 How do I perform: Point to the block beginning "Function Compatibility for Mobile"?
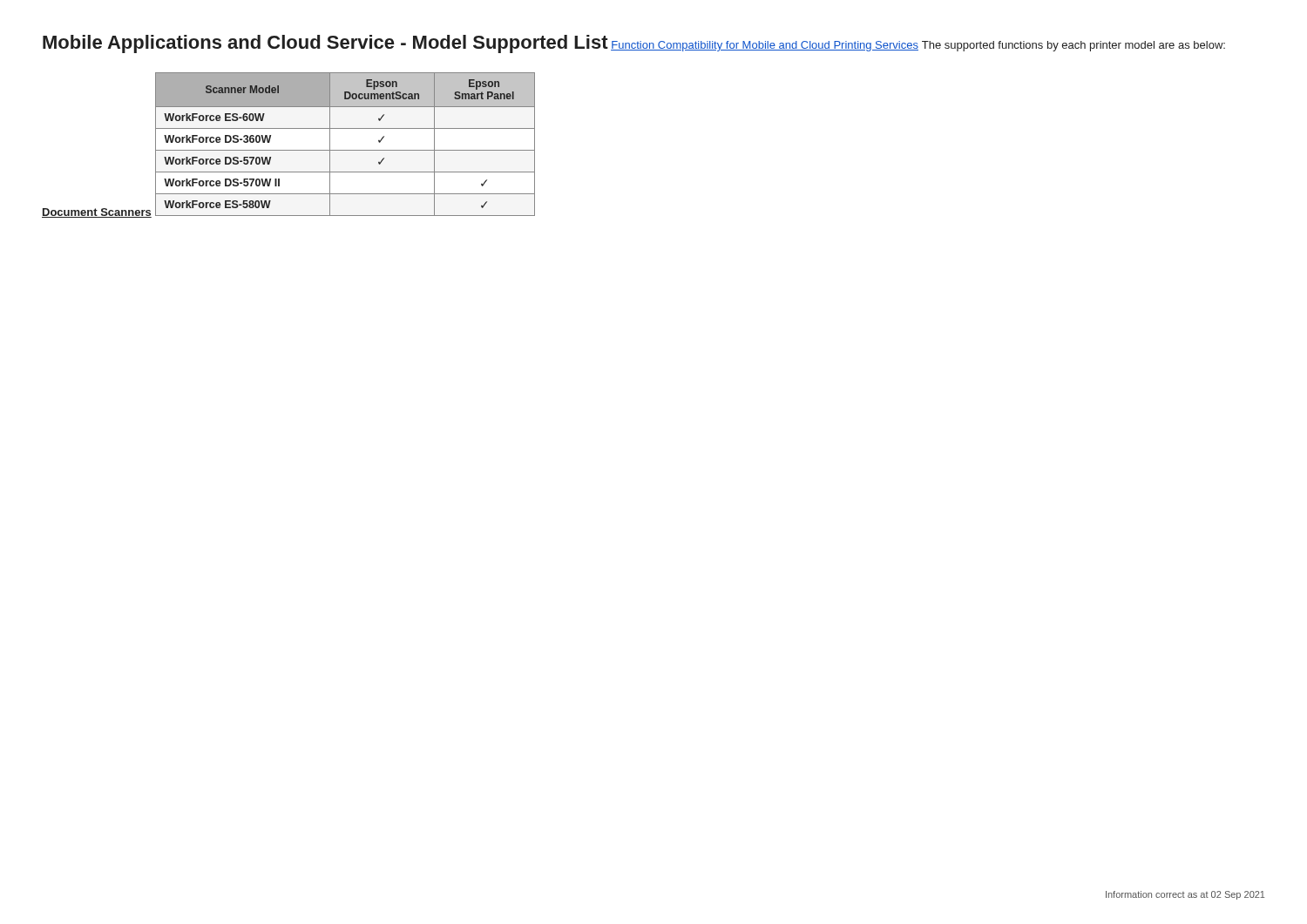click(x=765, y=45)
